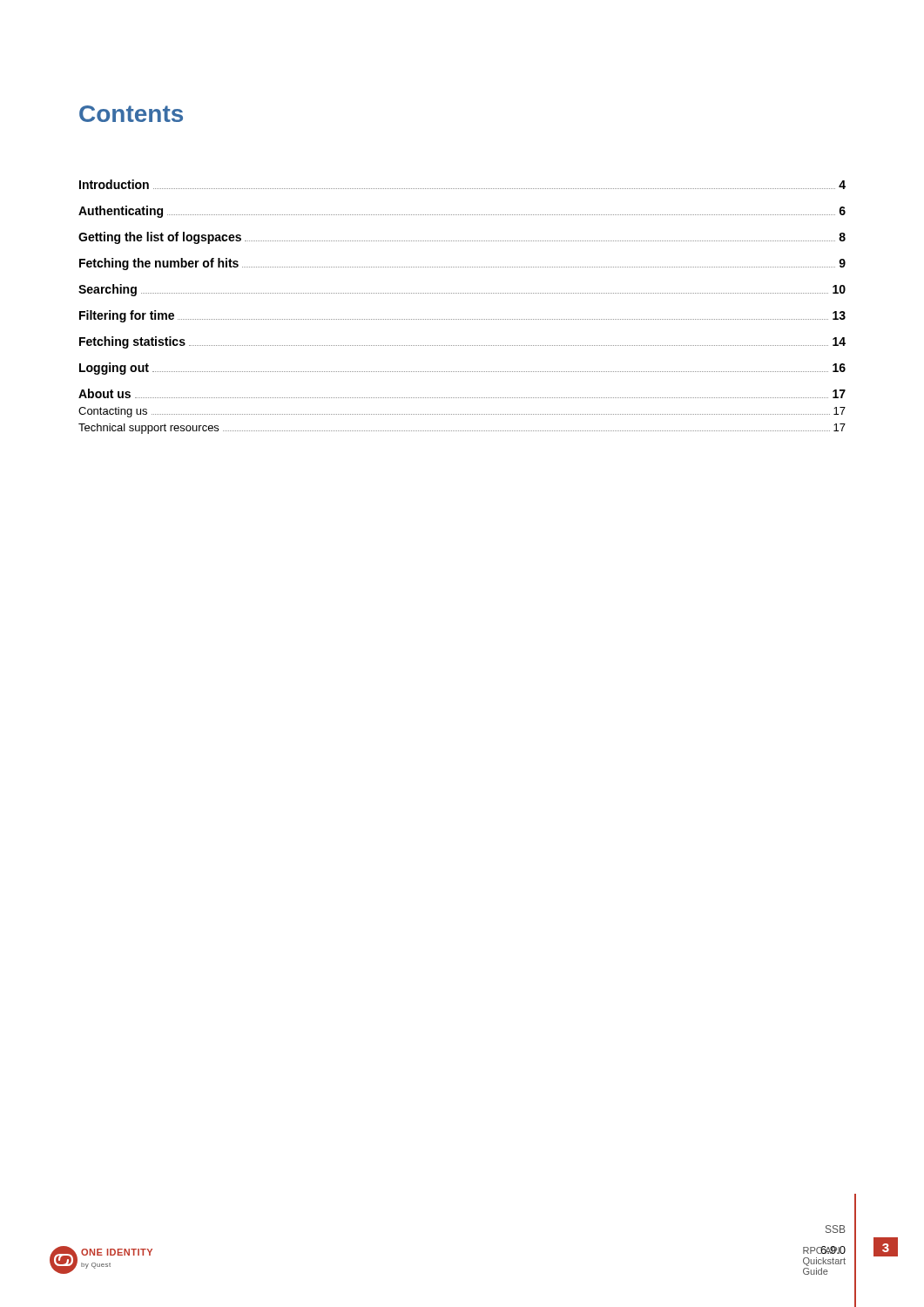Screen dimensions: 1307x924
Task: Click the logo
Action: pyautogui.click(x=105, y=1259)
